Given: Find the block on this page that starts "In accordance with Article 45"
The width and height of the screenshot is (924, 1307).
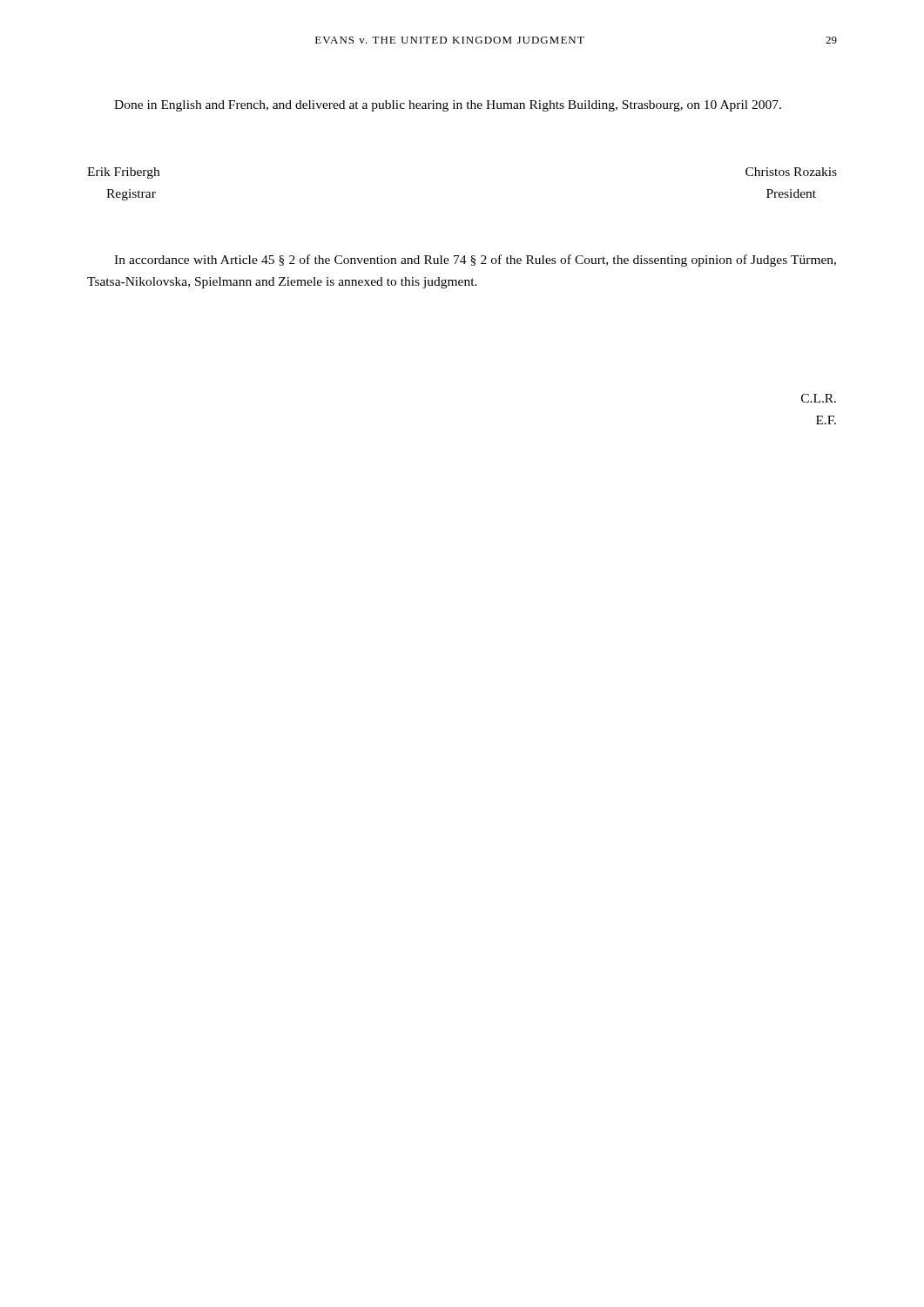Looking at the screenshot, I should (x=462, y=270).
